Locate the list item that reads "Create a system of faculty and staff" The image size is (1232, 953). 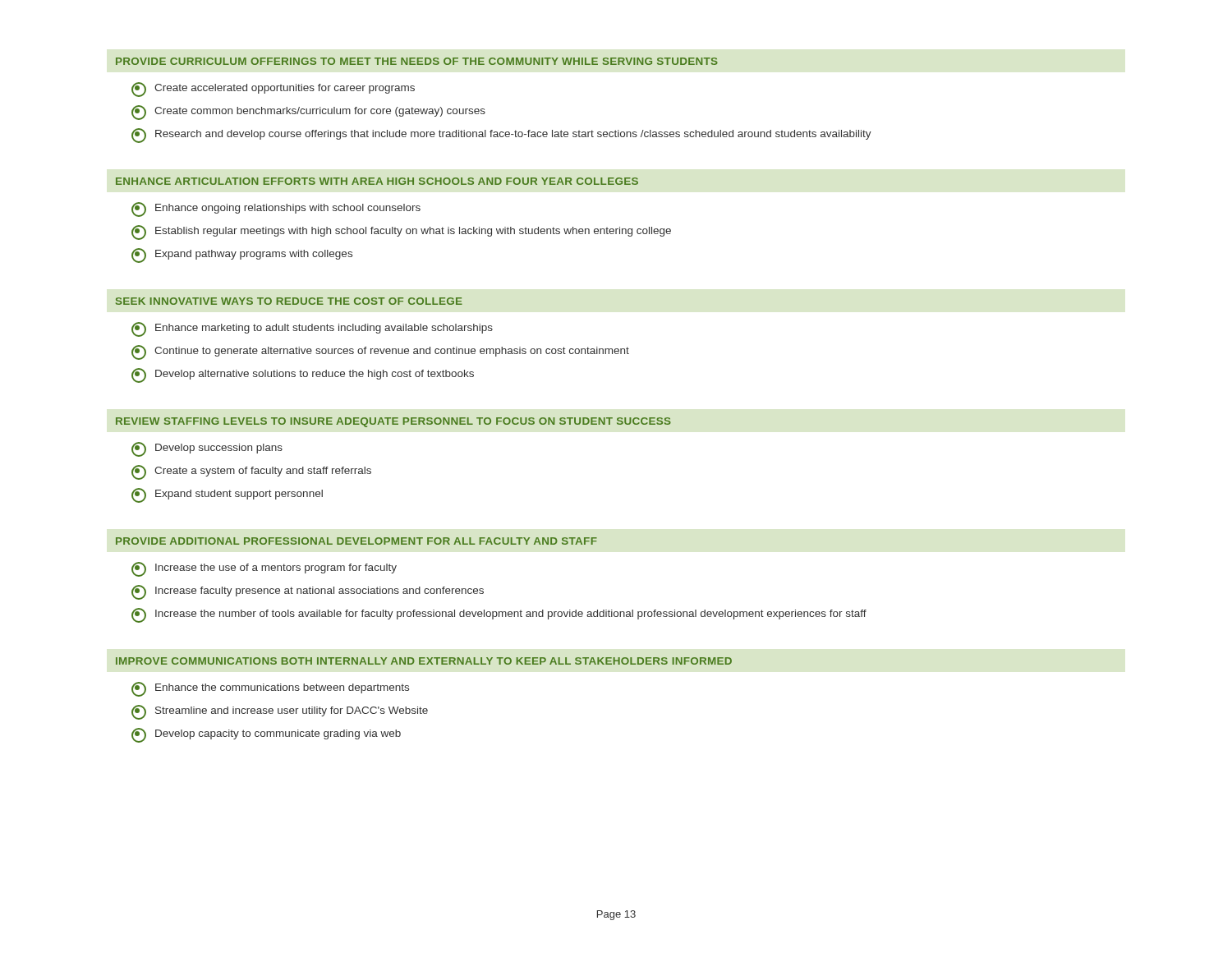pyautogui.click(x=252, y=472)
